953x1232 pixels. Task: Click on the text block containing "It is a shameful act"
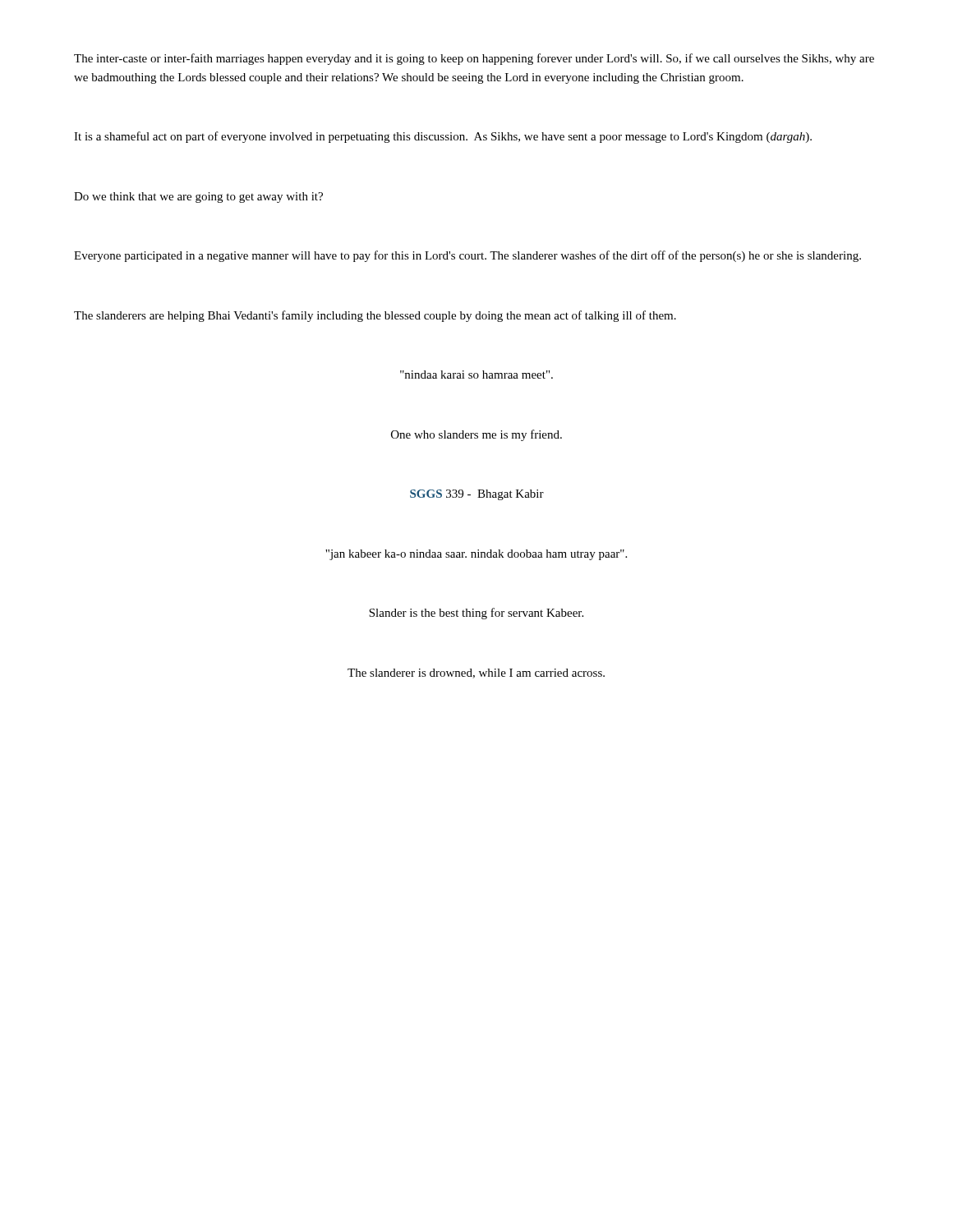click(x=443, y=136)
